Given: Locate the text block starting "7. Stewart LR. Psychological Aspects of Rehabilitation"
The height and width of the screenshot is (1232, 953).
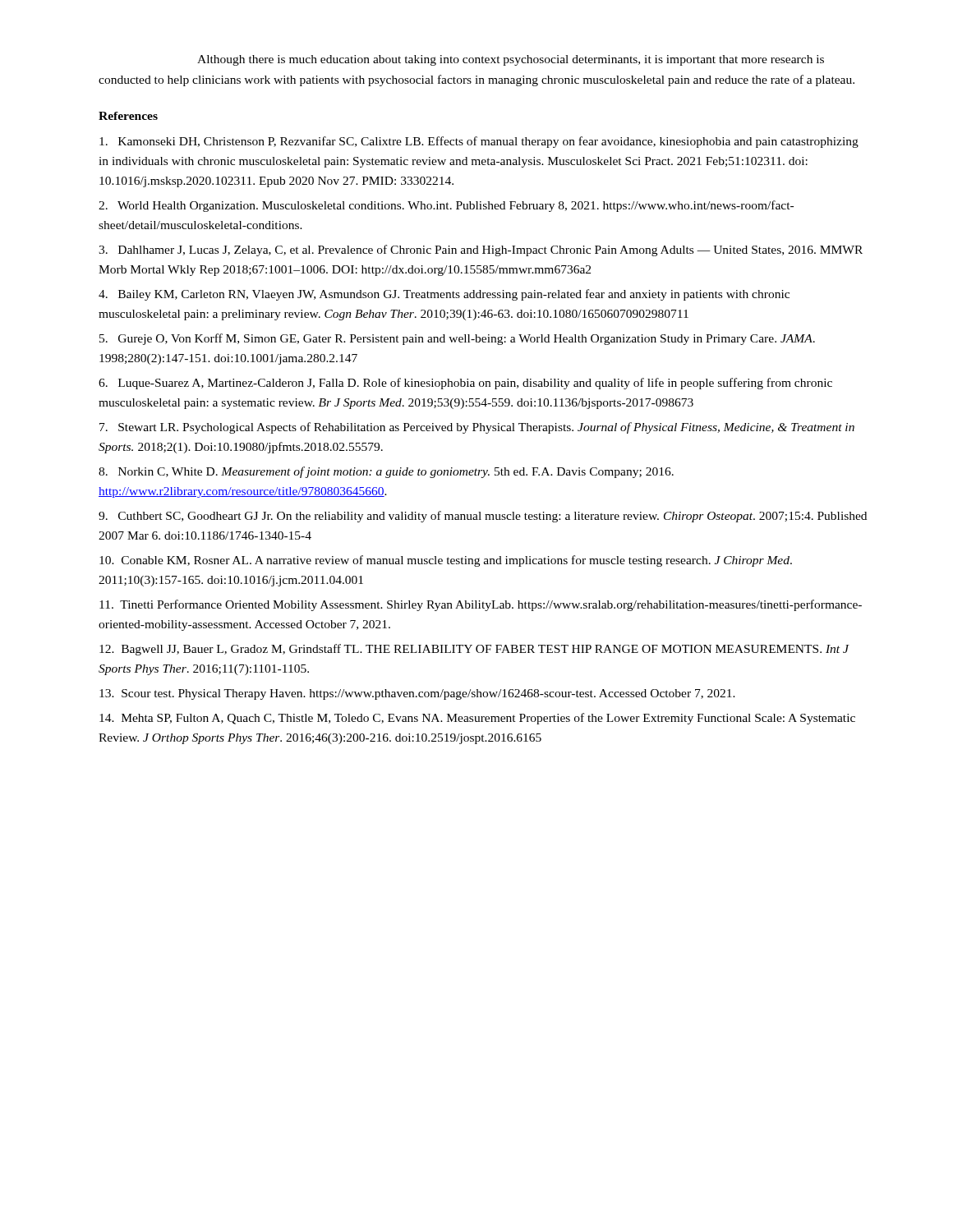Looking at the screenshot, I should click(x=485, y=437).
